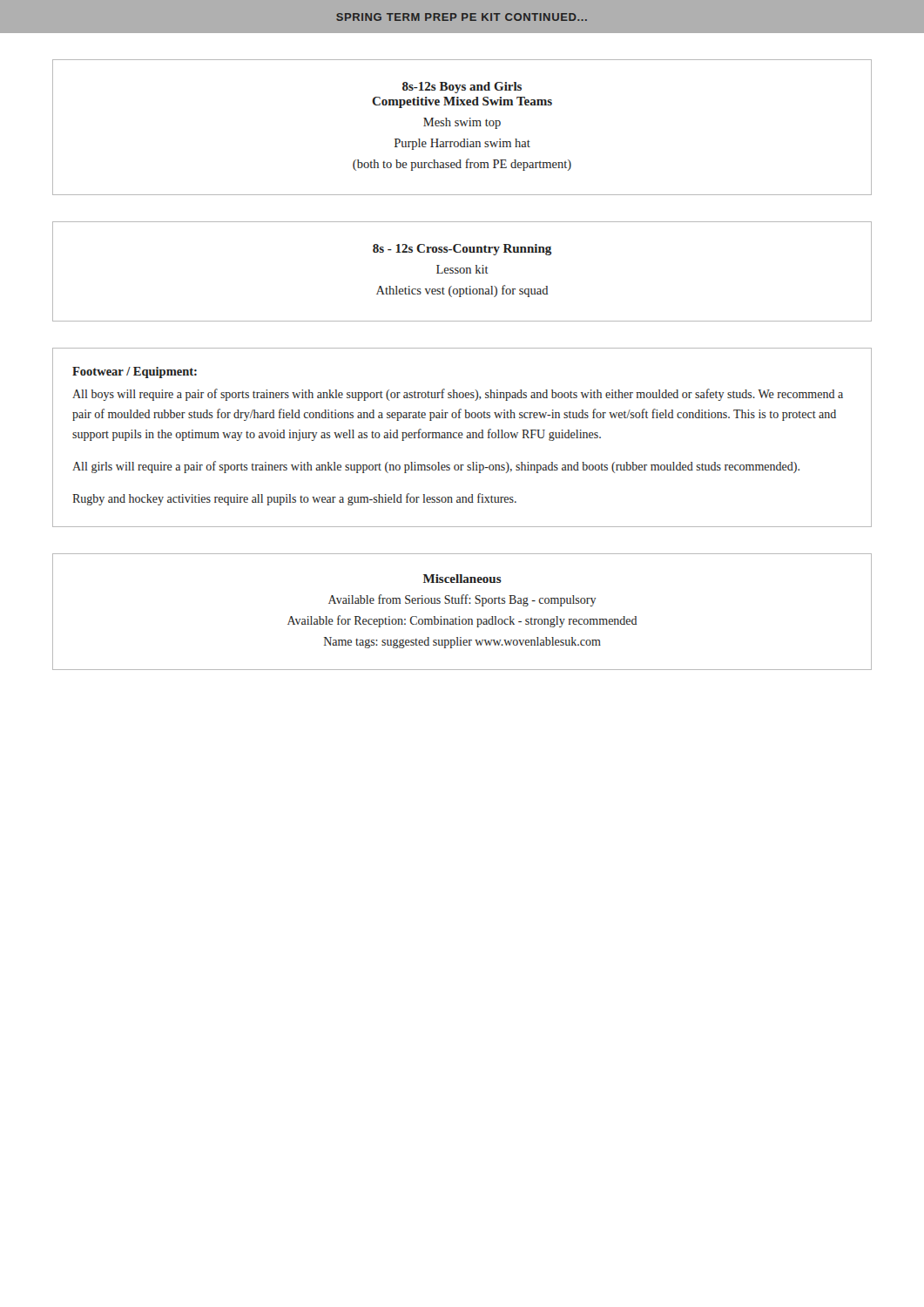Locate the block of text that opens with "Footwear / Equipment: All boys will require a"
Screen dimensions: 1307x924
click(462, 436)
